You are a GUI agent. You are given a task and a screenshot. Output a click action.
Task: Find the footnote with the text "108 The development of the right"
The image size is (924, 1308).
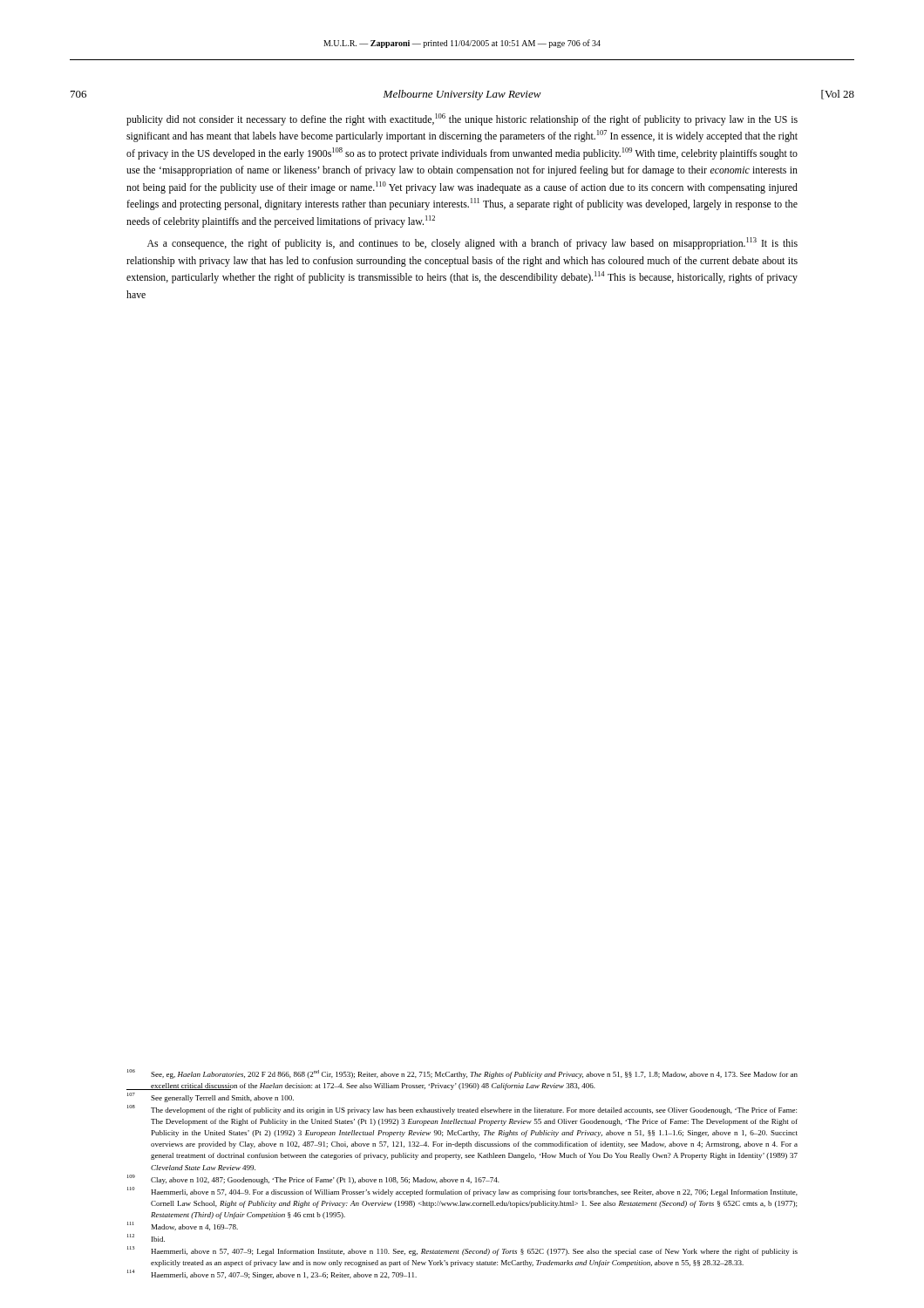point(462,1139)
